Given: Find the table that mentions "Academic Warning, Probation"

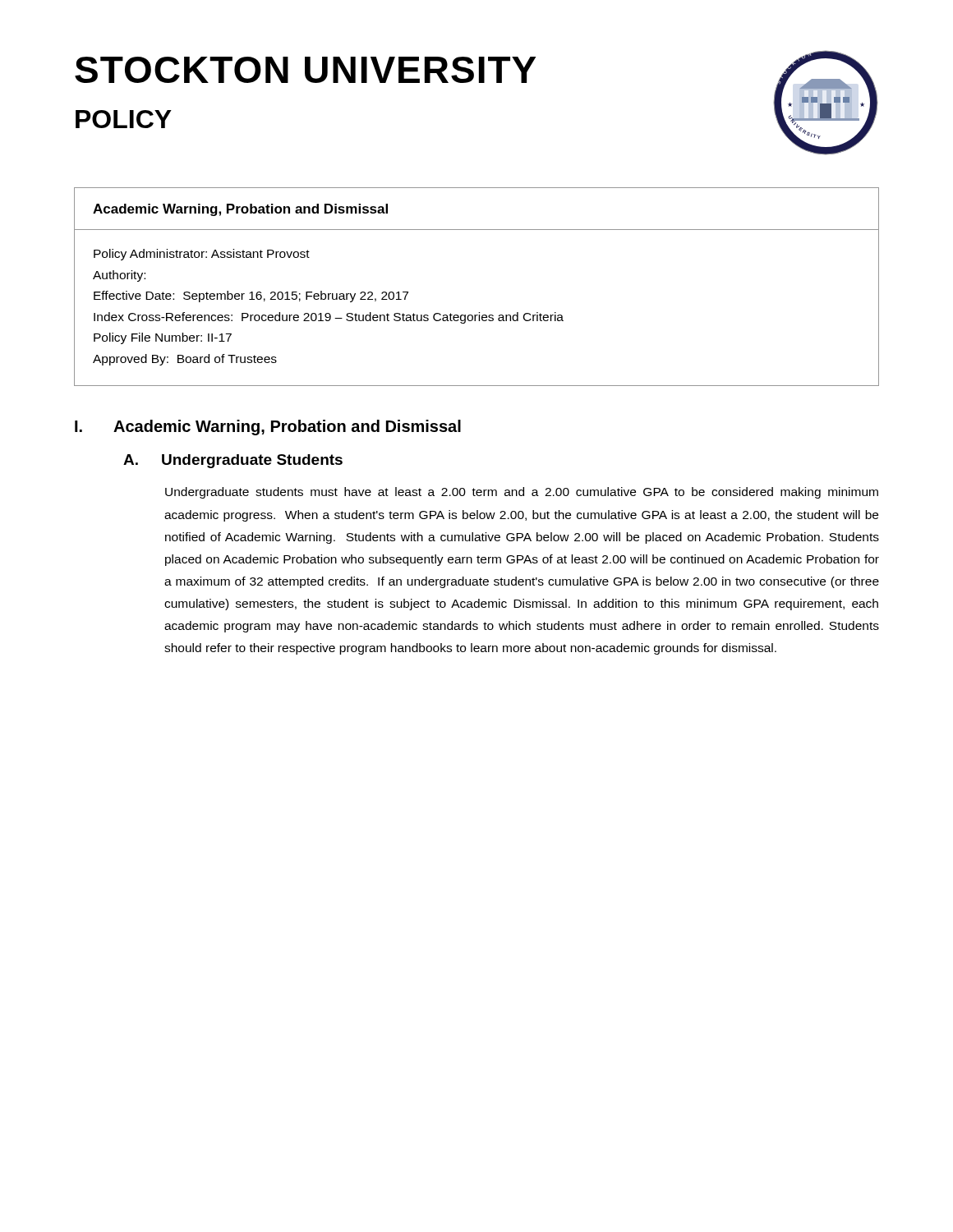Looking at the screenshot, I should 476,287.
